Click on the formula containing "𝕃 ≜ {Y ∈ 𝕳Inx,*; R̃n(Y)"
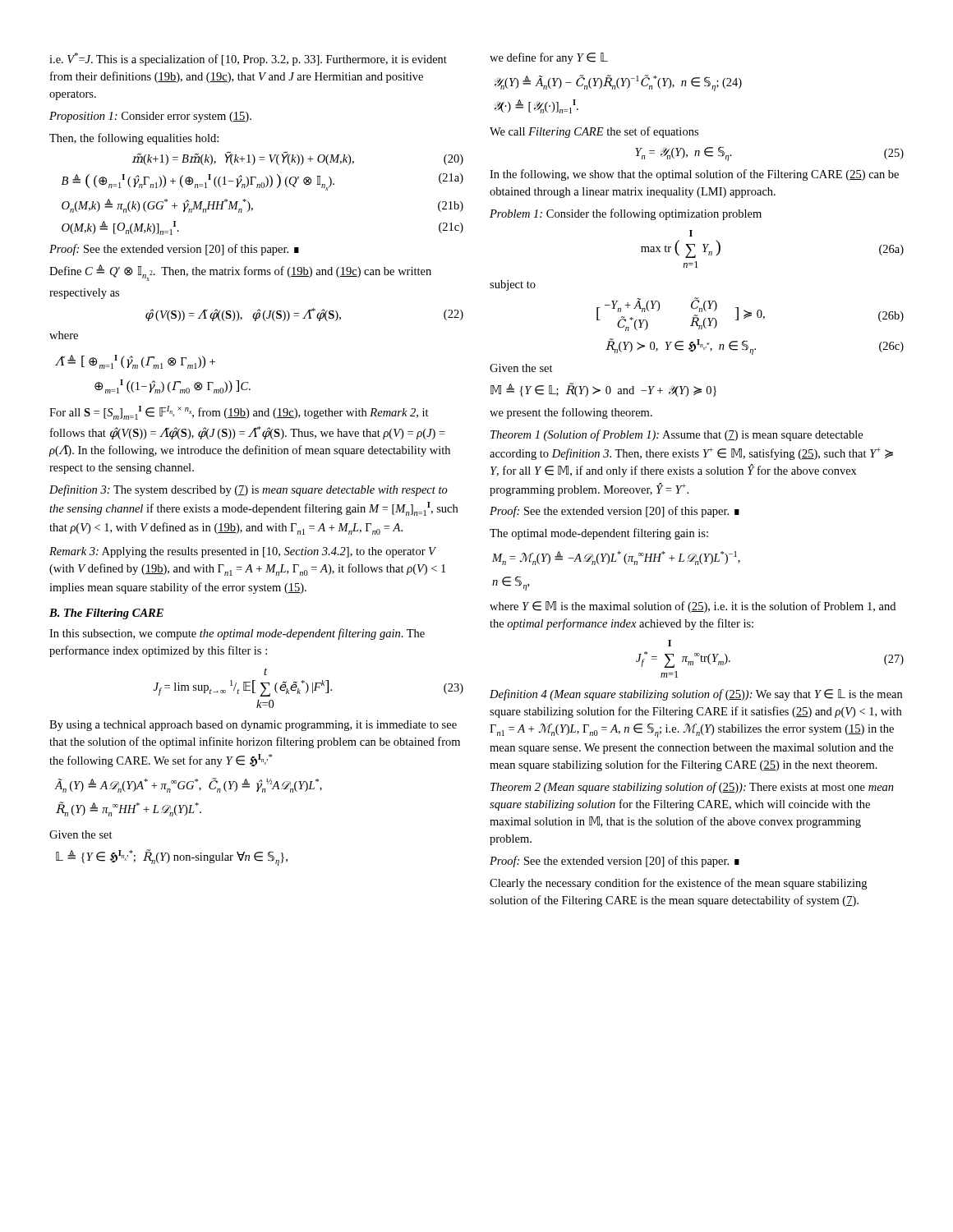953x1232 pixels. pyautogui.click(x=256, y=857)
